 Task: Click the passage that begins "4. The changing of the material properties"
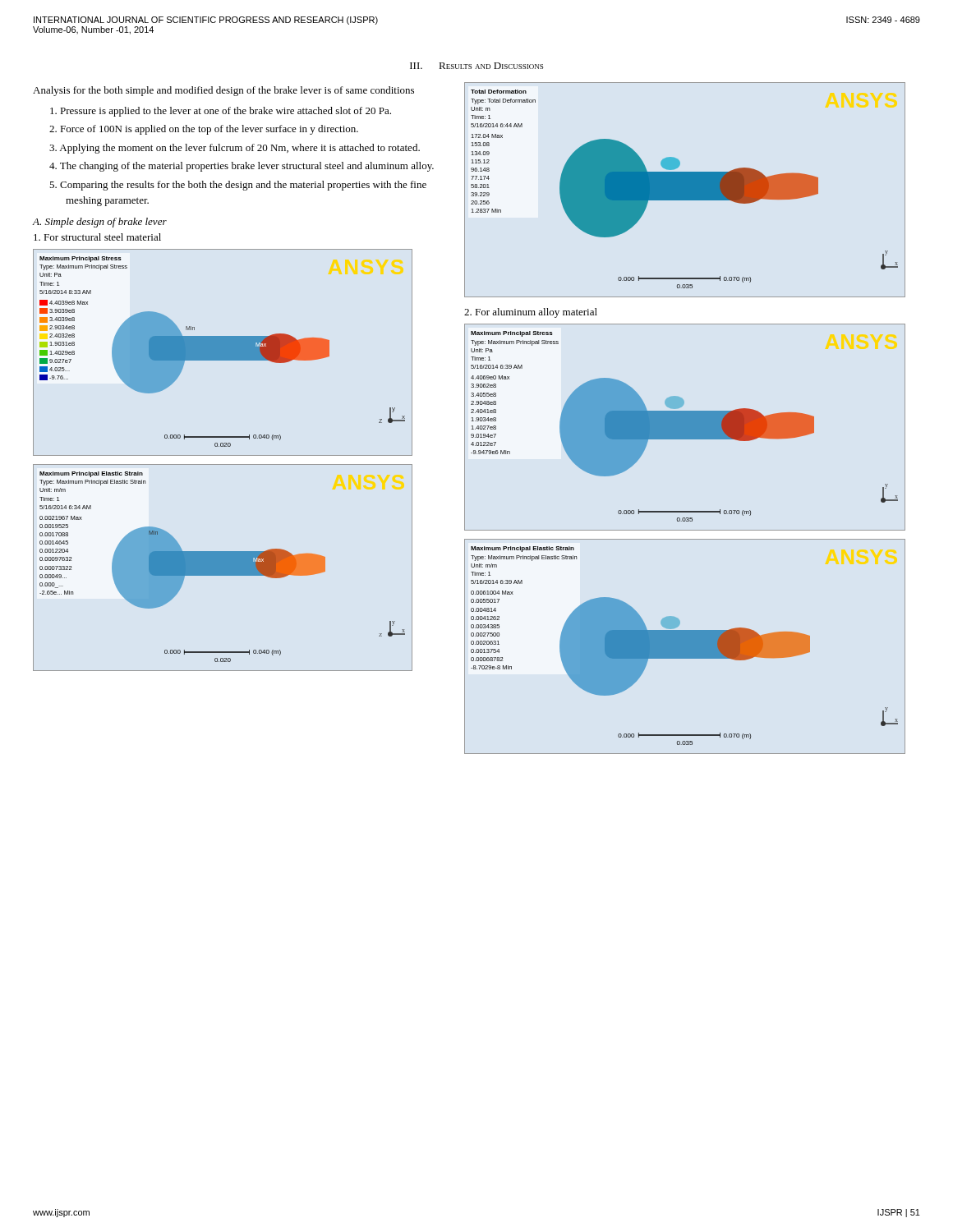tap(242, 165)
